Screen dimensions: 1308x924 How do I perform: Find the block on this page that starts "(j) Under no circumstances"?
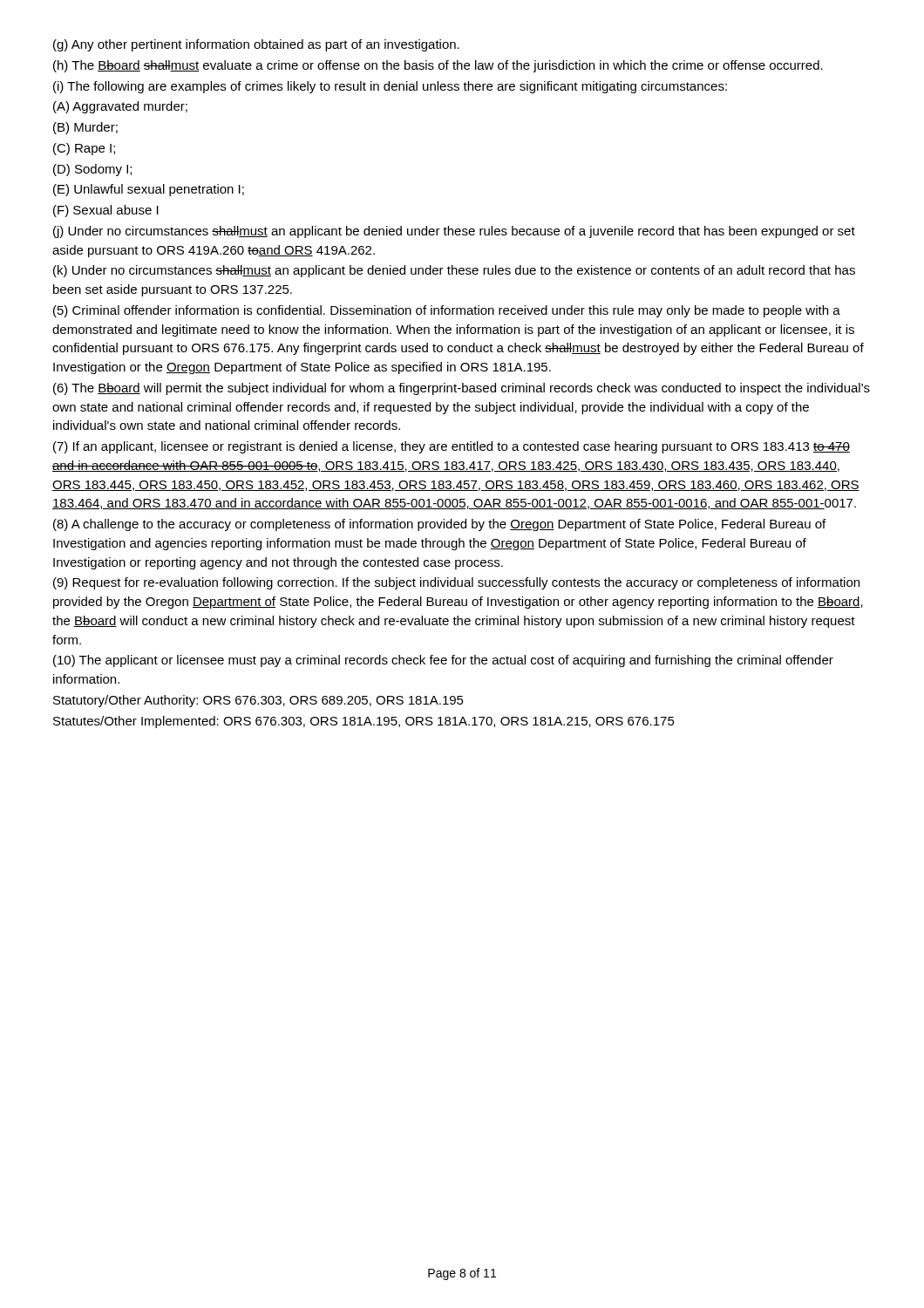pos(454,240)
